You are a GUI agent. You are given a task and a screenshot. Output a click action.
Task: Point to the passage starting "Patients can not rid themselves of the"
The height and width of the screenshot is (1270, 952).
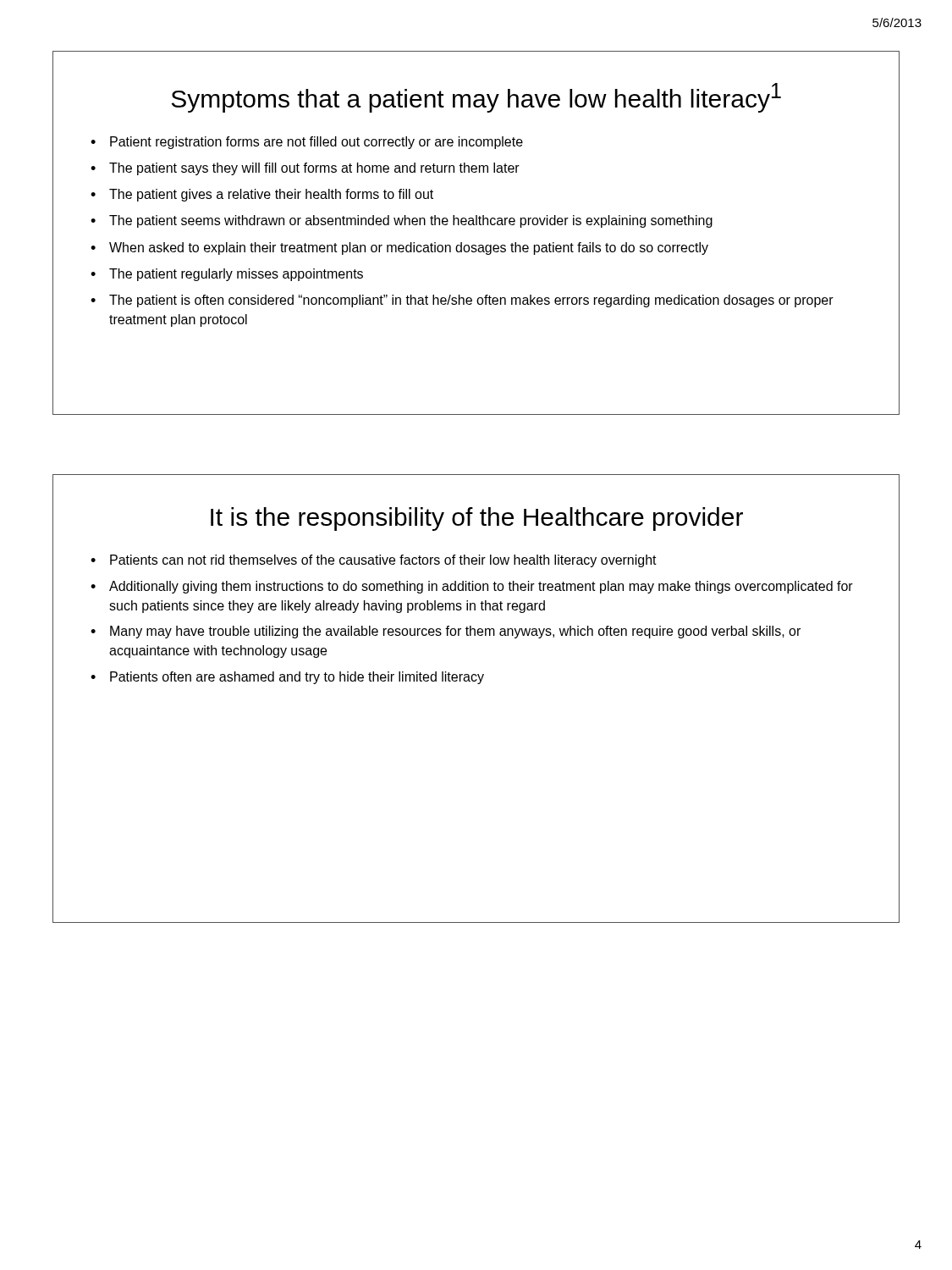383,560
